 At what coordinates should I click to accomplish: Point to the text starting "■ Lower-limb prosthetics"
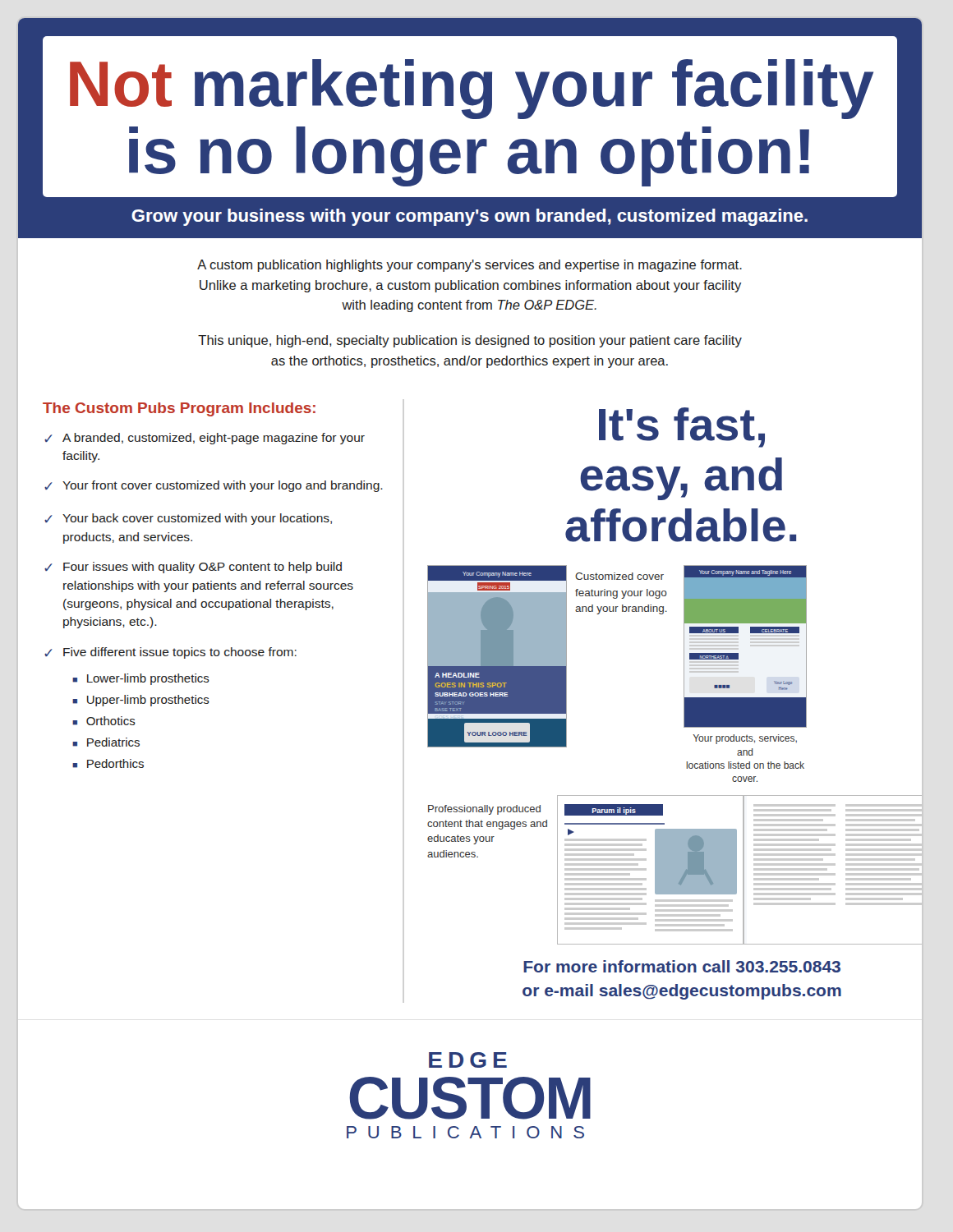pos(141,678)
